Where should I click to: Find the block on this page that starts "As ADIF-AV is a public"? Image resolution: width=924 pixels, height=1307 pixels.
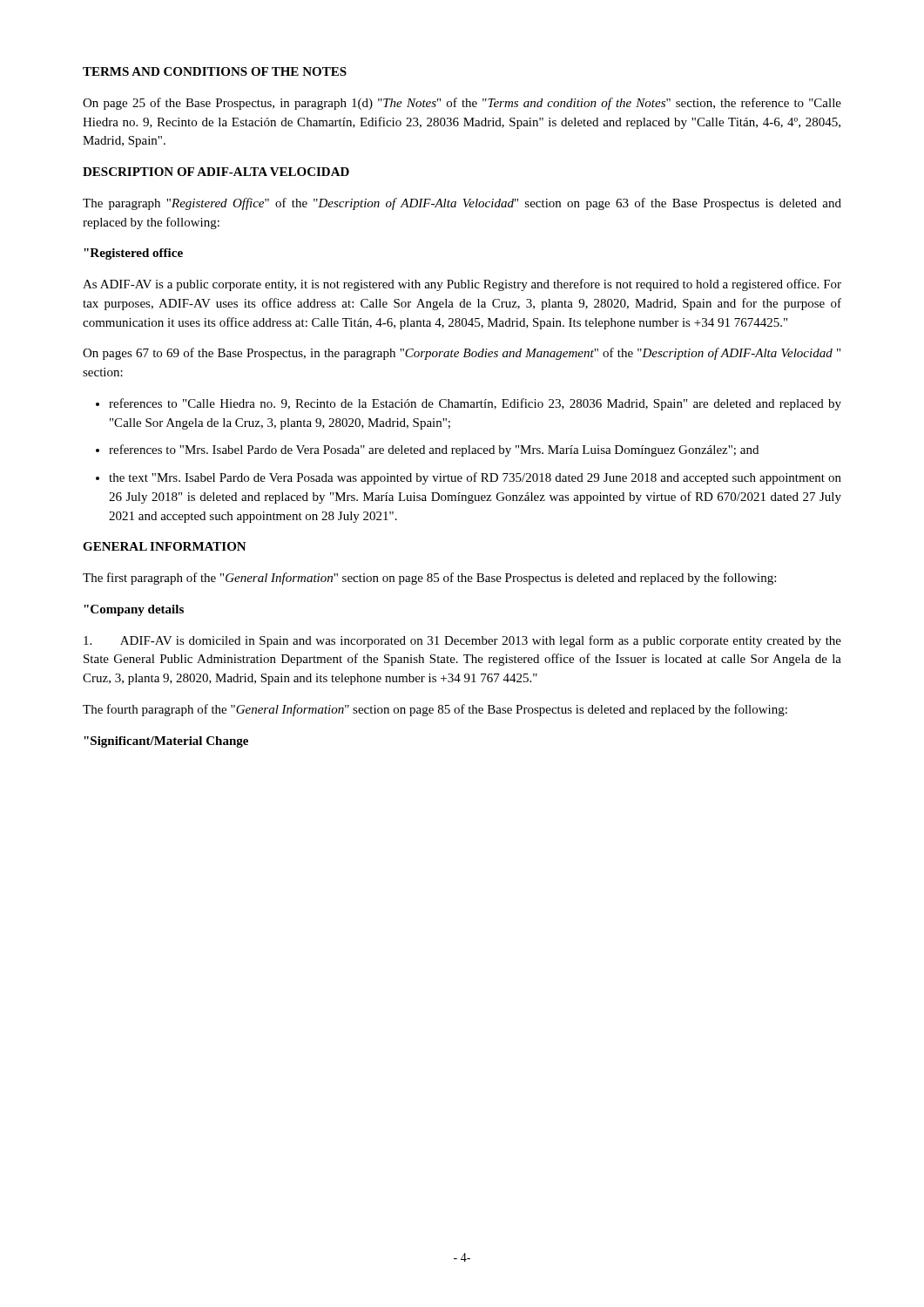(462, 304)
